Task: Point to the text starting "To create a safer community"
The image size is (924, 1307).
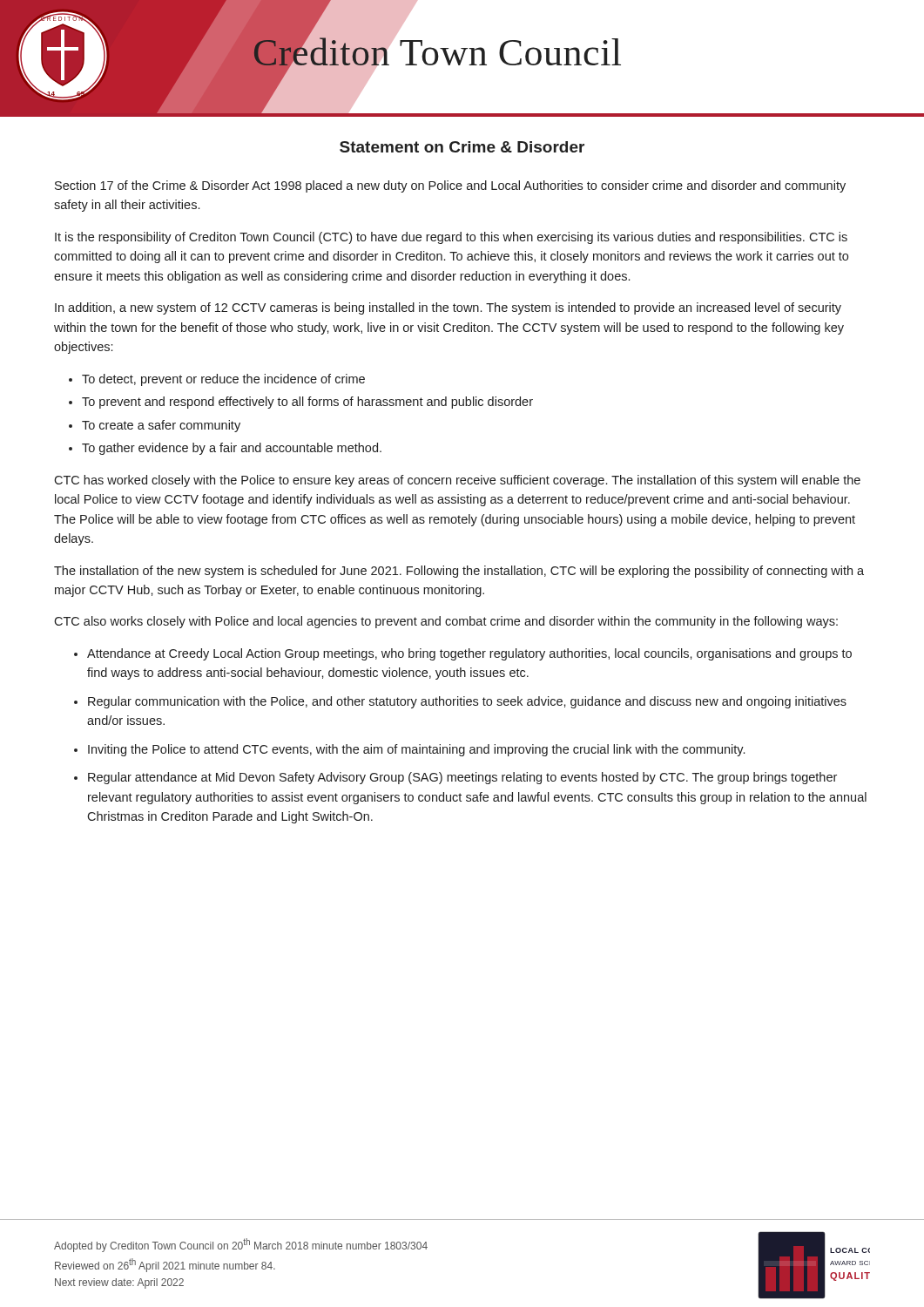Action: coord(161,425)
